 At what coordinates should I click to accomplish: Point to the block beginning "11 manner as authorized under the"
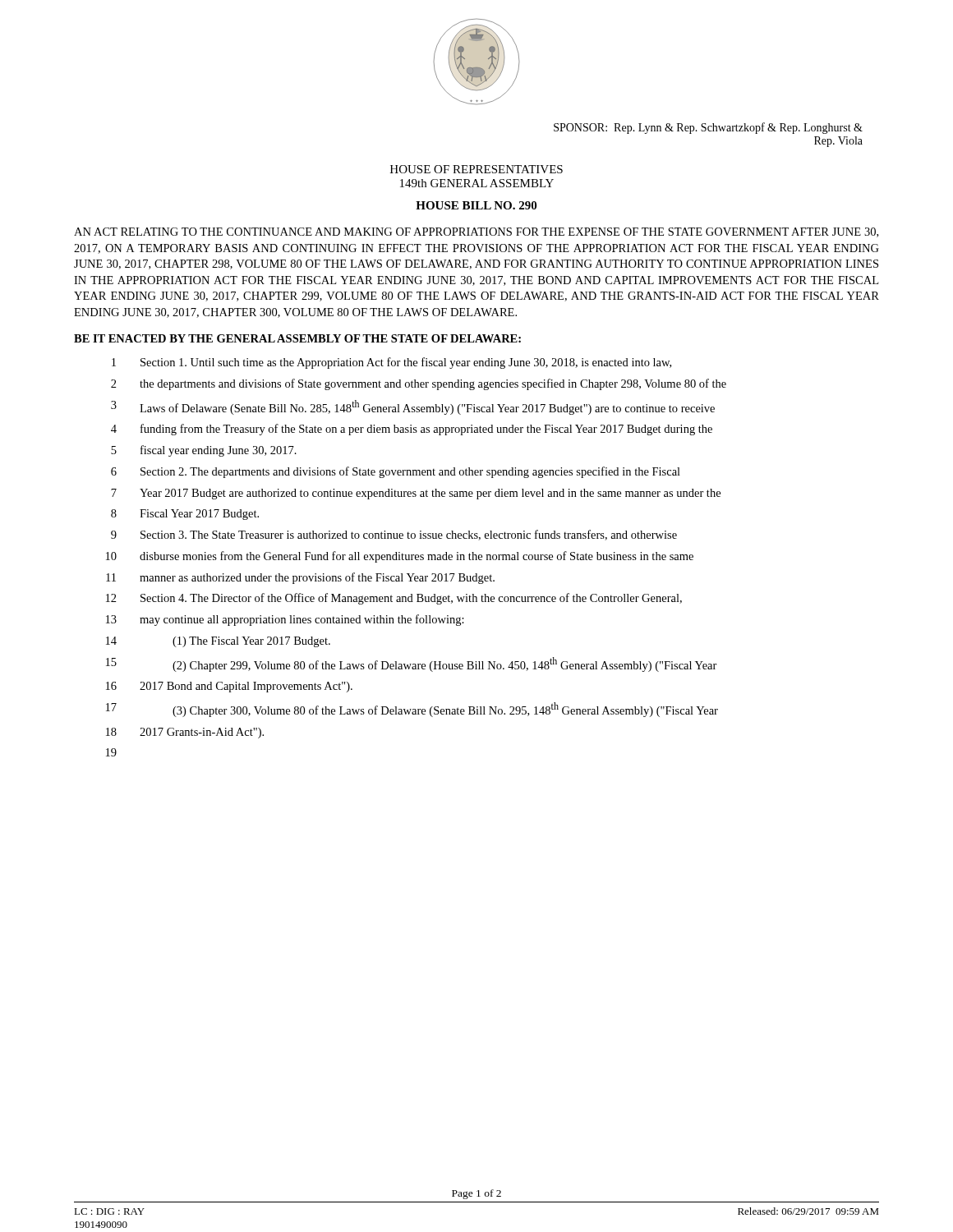tap(476, 578)
